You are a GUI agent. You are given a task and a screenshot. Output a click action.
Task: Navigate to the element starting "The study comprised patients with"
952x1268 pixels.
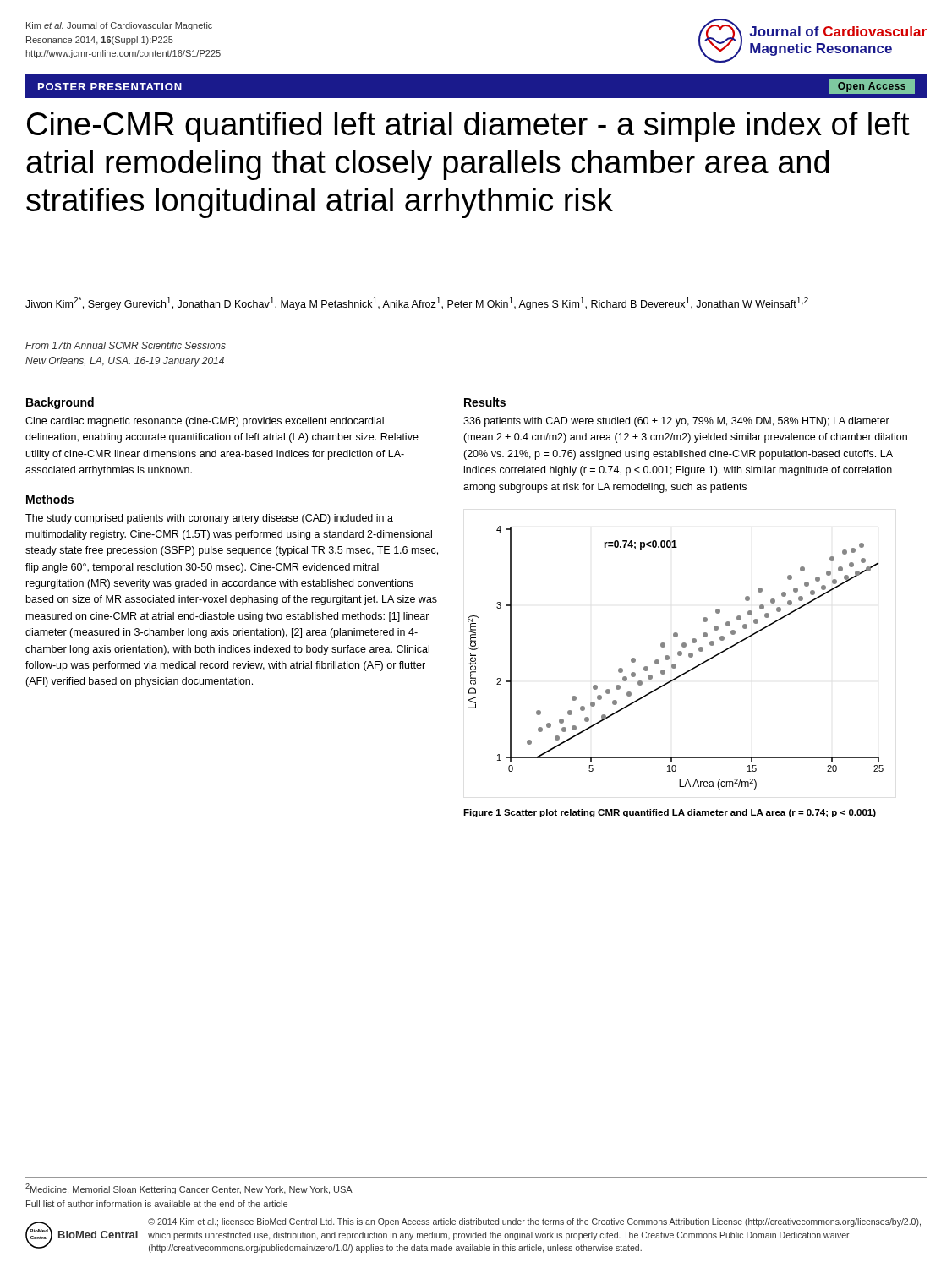tap(232, 600)
